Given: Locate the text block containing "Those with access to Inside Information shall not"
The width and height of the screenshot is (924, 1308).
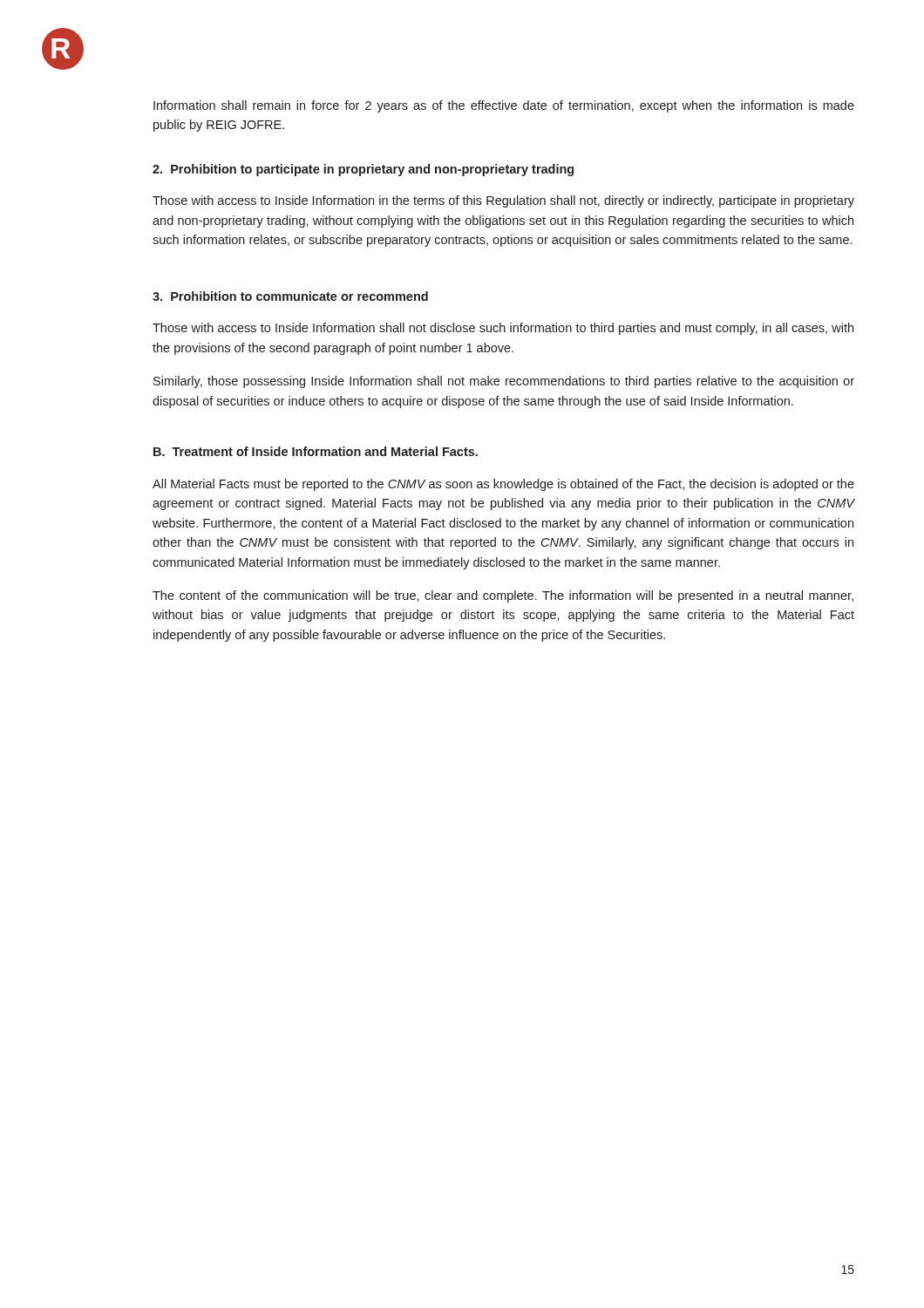Looking at the screenshot, I should pyautogui.click(x=503, y=338).
